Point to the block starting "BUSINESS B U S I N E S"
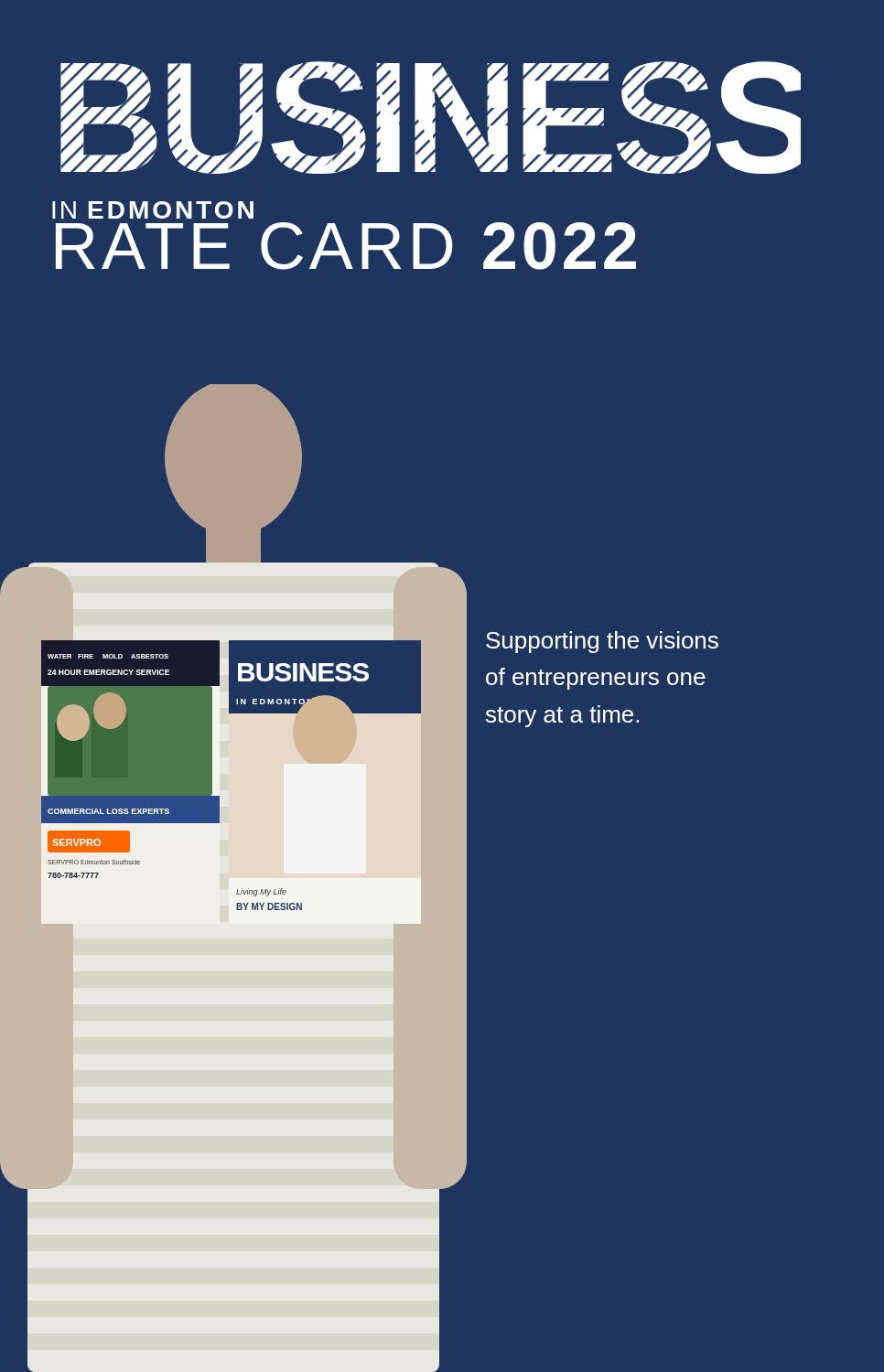Viewport: 884px width, 1372px height. click(x=442, y=131)
